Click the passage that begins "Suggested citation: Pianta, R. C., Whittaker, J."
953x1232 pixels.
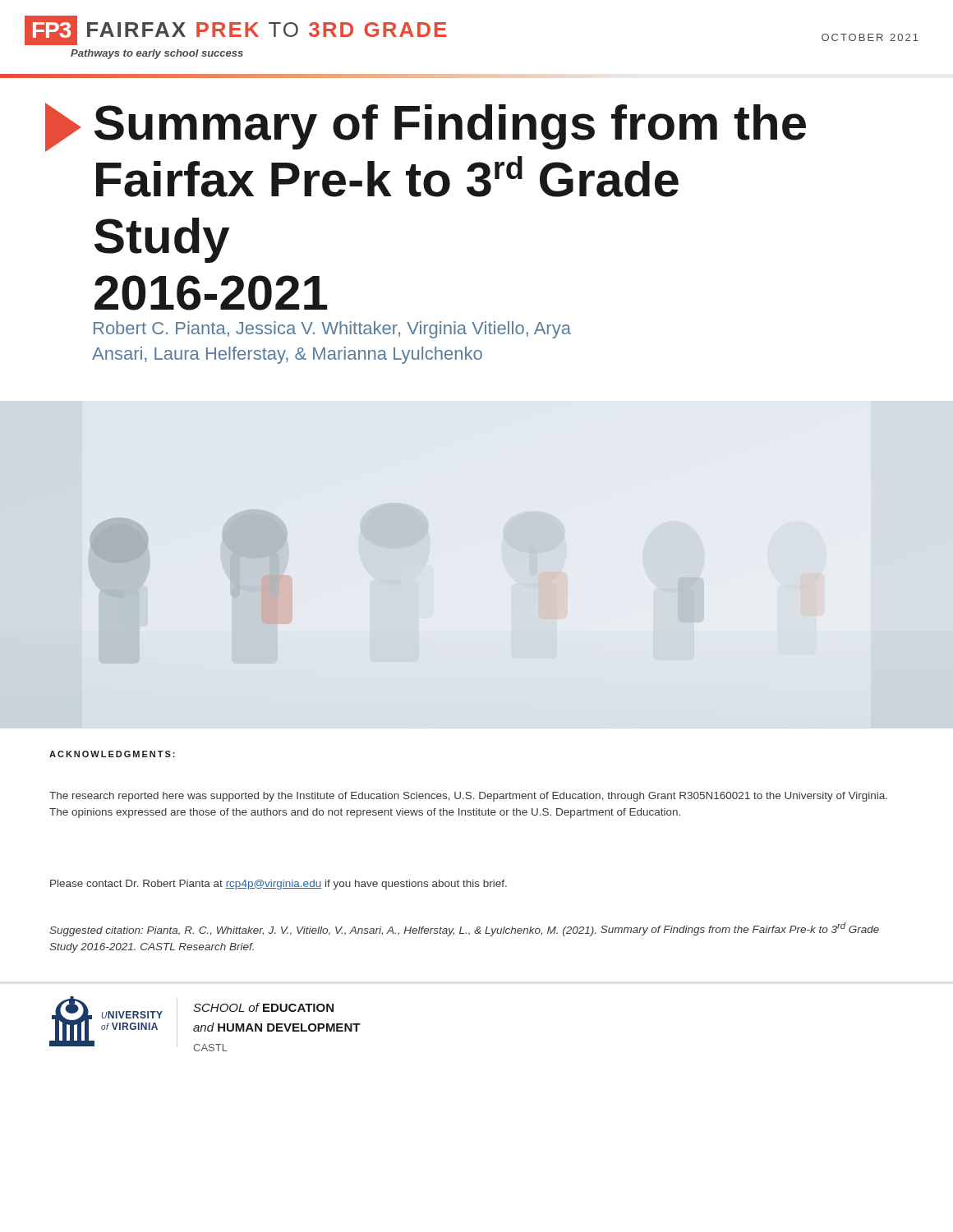pos(476,937)
